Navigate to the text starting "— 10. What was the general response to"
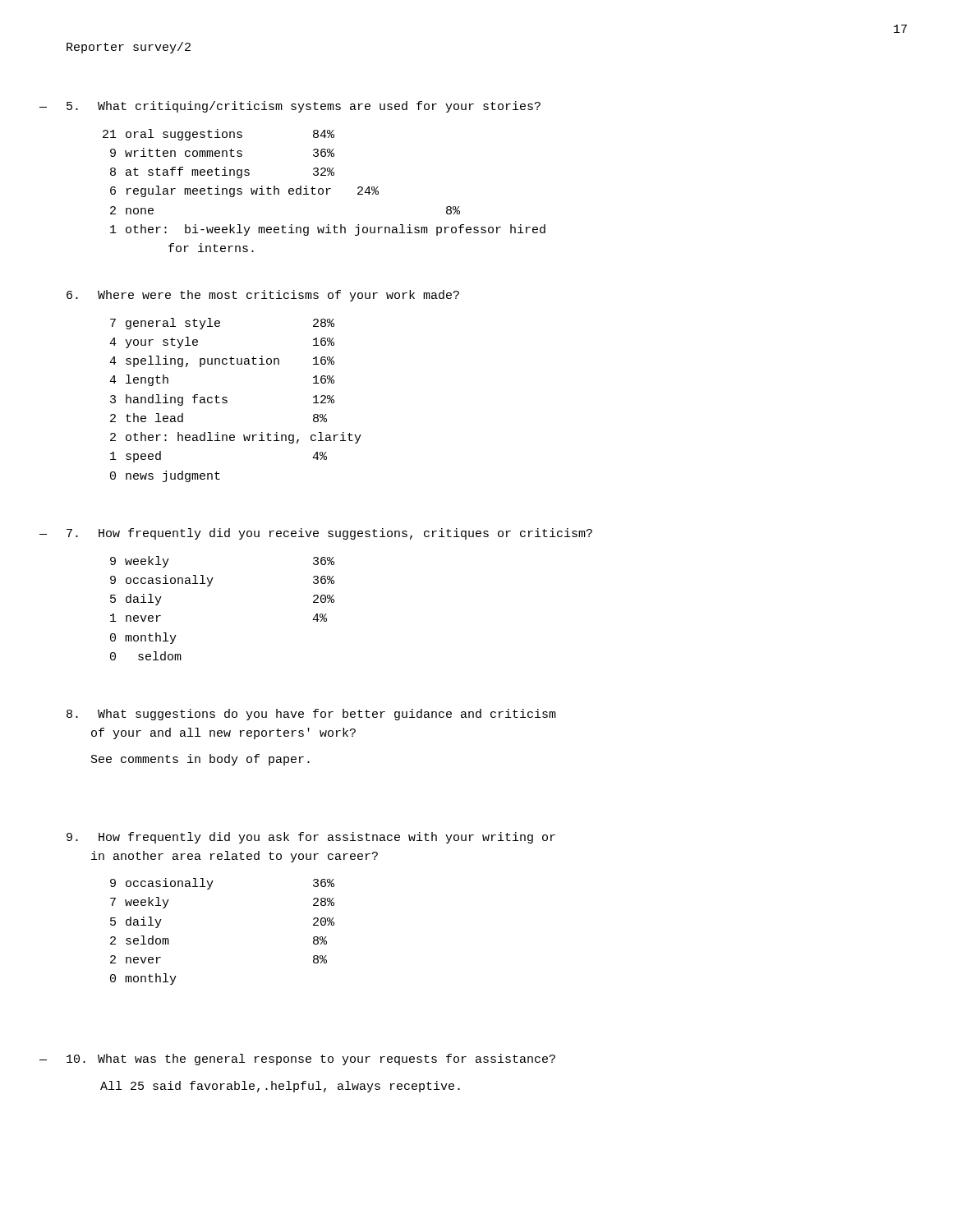Image resolution: width=957 pixels, height=1232 pixels. coord(311,1060)
